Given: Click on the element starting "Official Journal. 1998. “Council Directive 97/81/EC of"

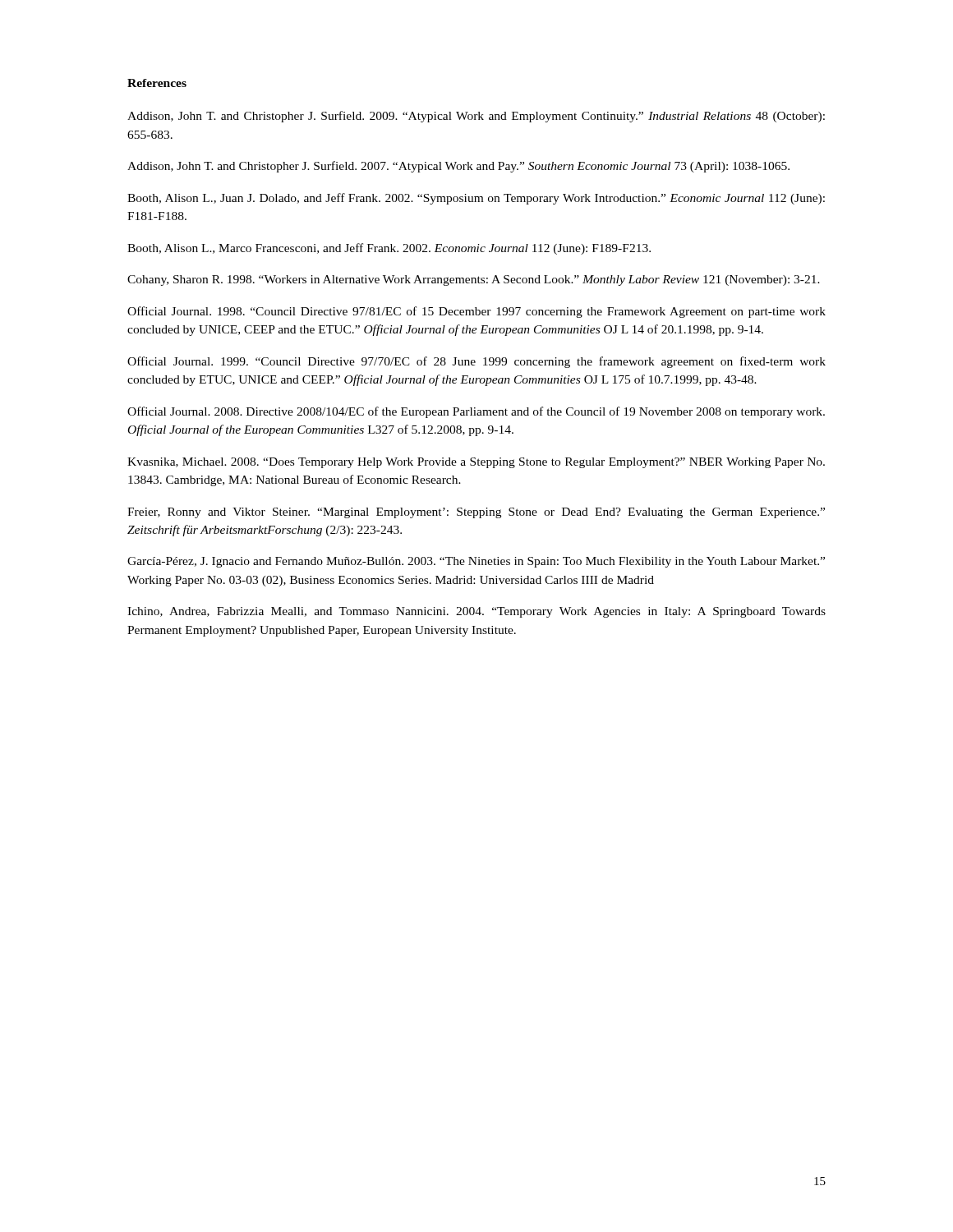Looking at the screenshot, I should point(476,320).
